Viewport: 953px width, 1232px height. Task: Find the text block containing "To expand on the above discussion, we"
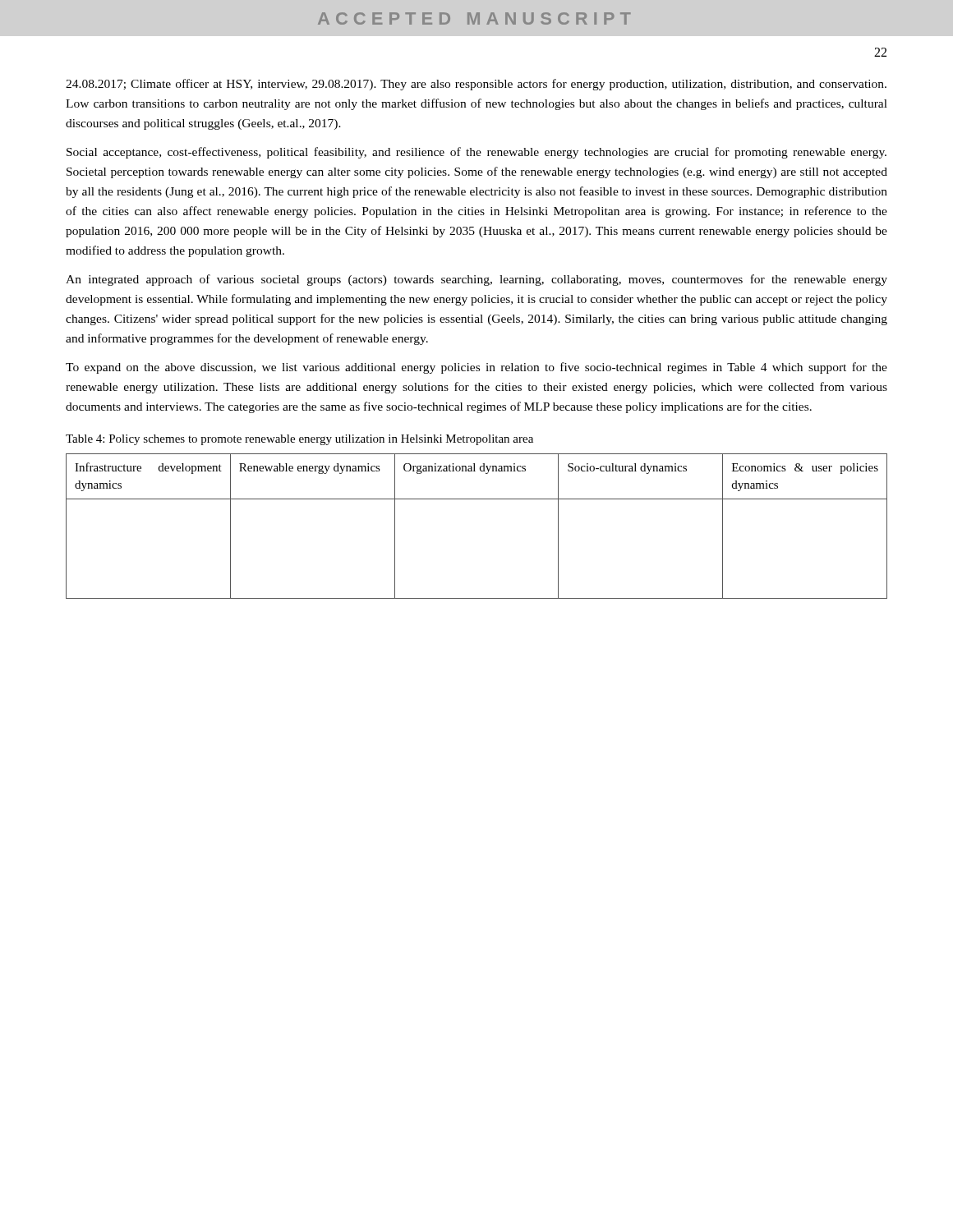(476, 386)
